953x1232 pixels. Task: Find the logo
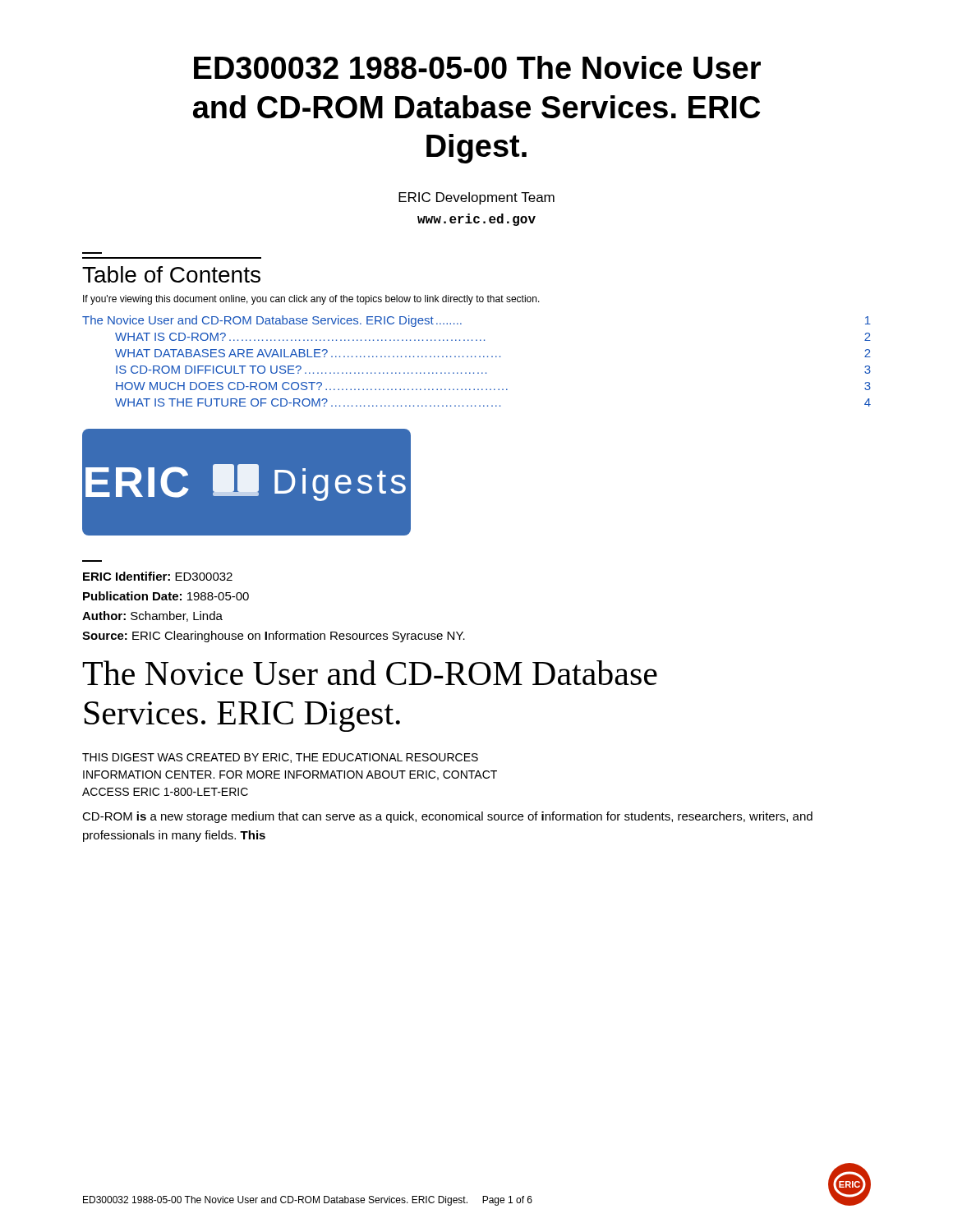click(x=476, y=482)
